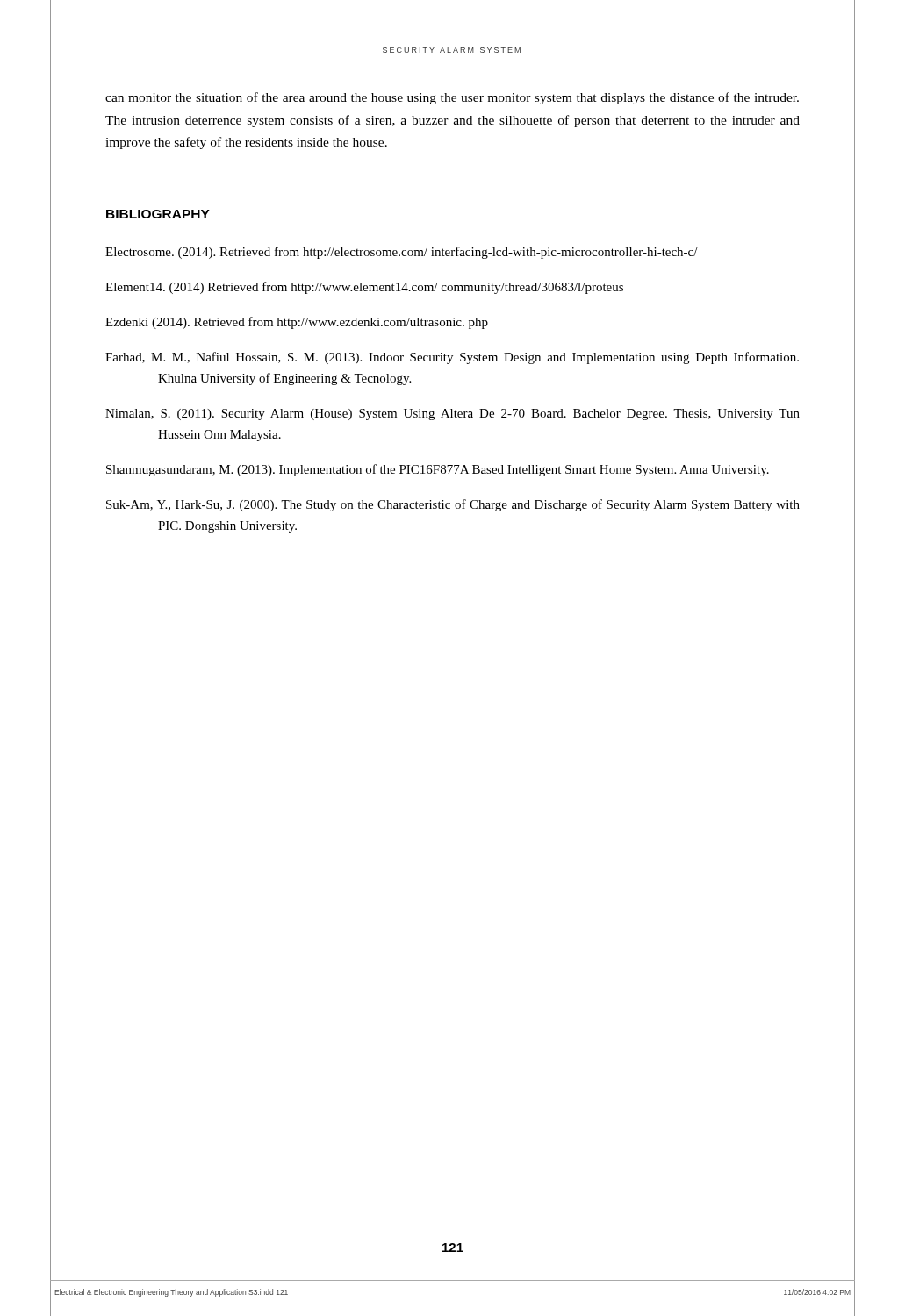Image resolution: width=905 pixels, height=1316 pixels.
Task: Click on the block starting "Farhad, M. M., Nafiul"
Action: tap(452, 367)
